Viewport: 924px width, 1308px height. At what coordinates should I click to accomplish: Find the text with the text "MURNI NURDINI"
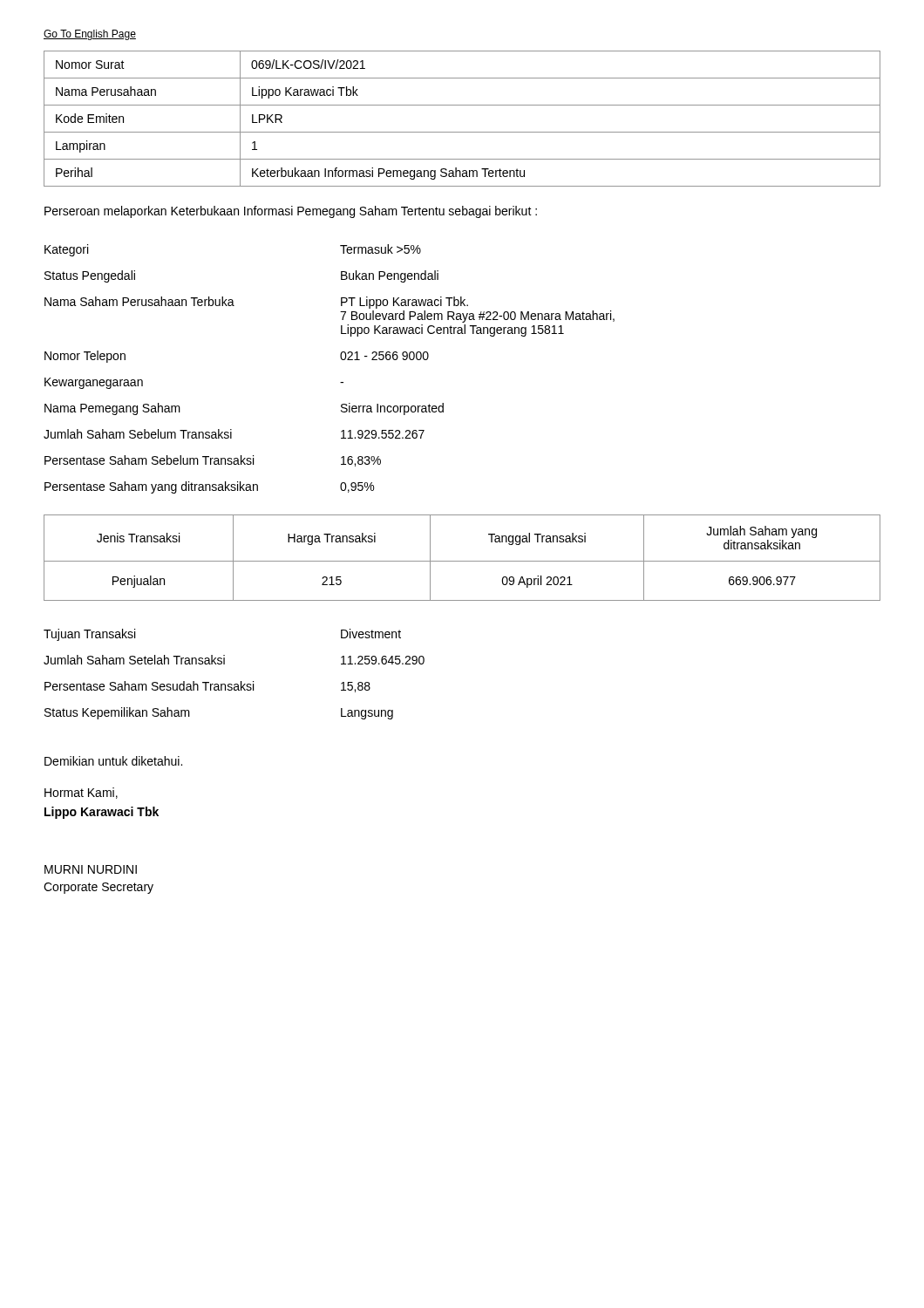click(91, 869)
